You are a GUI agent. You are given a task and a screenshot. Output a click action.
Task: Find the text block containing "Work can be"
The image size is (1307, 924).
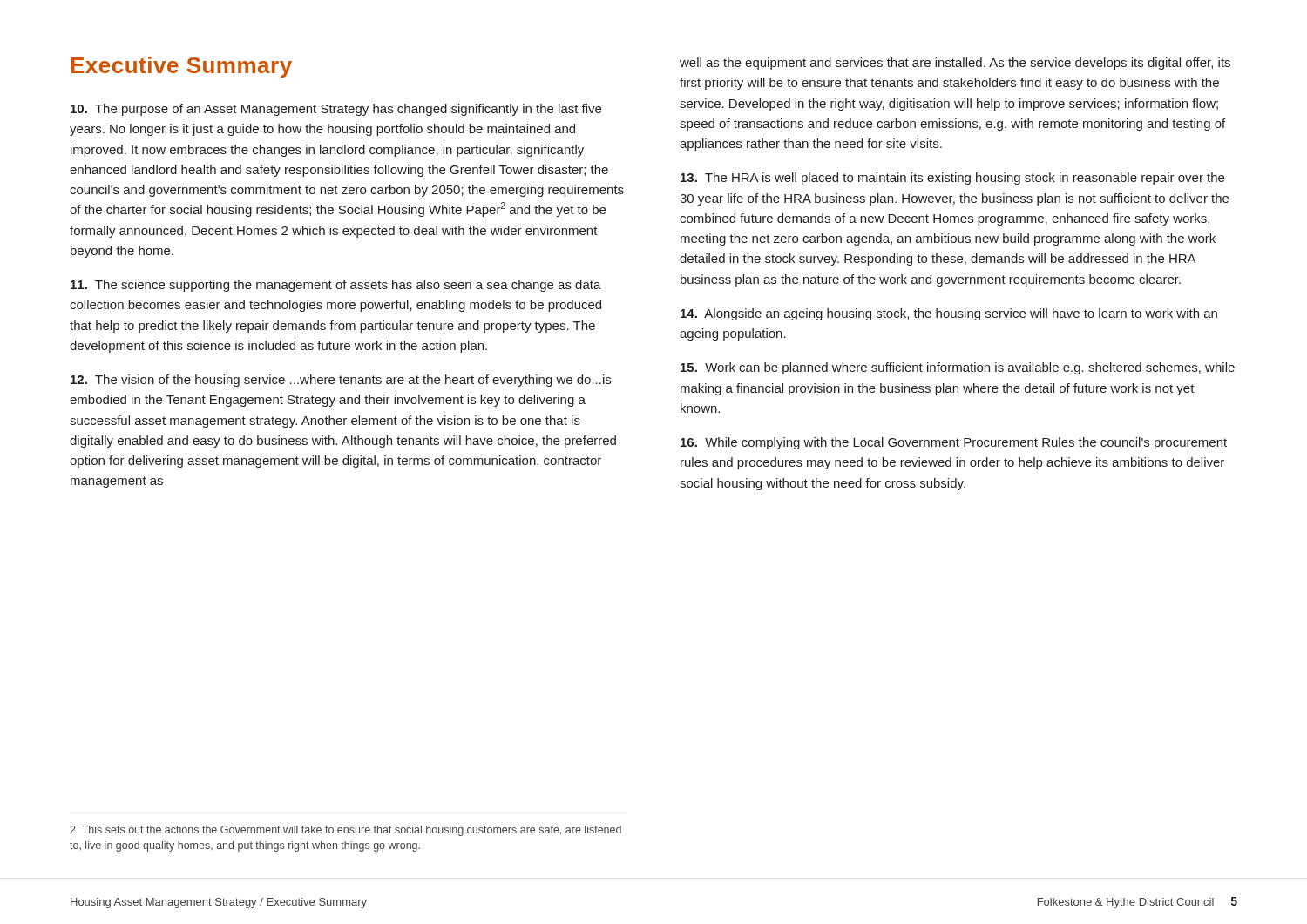957,388
